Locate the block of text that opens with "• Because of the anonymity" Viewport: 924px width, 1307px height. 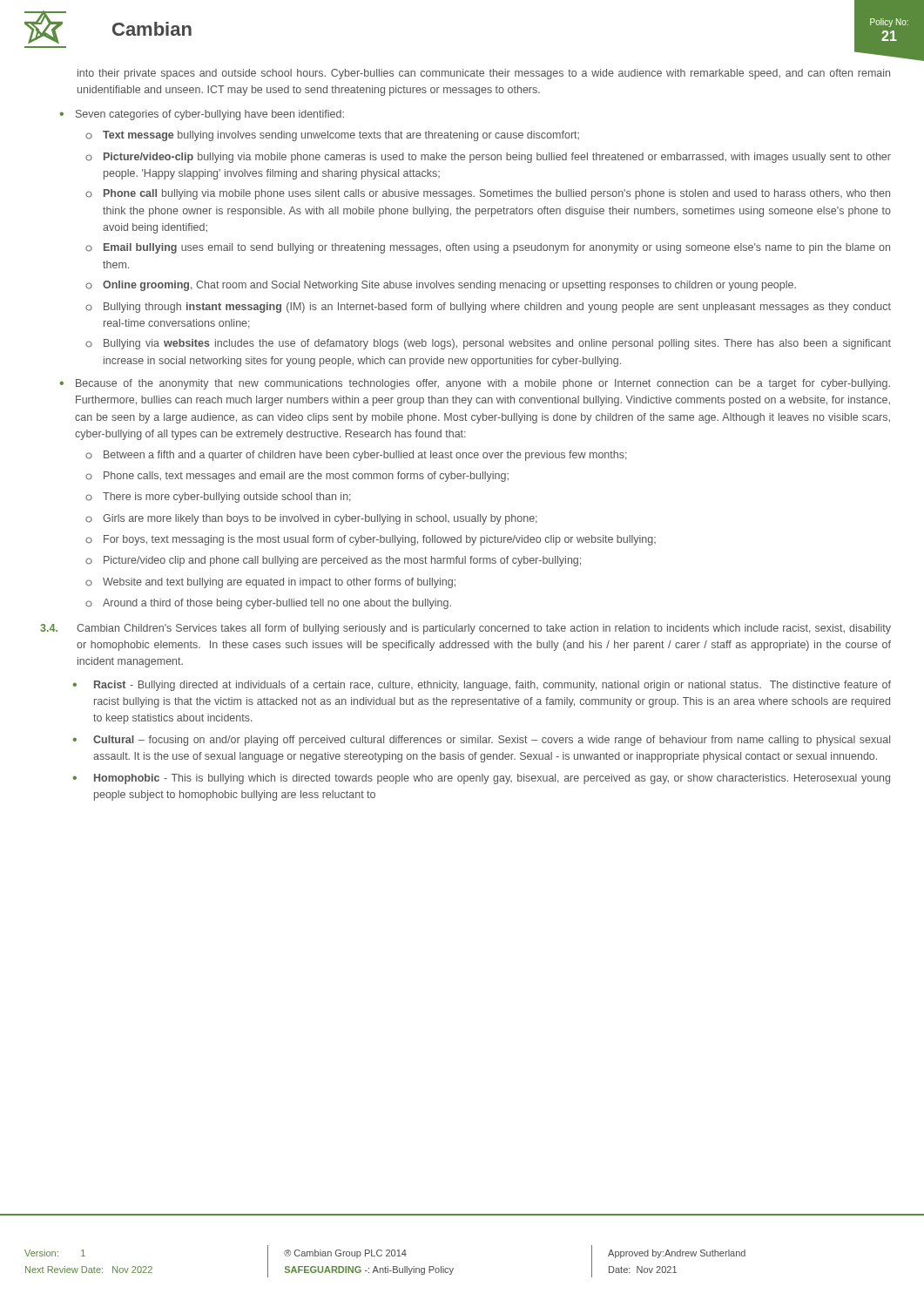pyautogui.click(x=475, y=409)
